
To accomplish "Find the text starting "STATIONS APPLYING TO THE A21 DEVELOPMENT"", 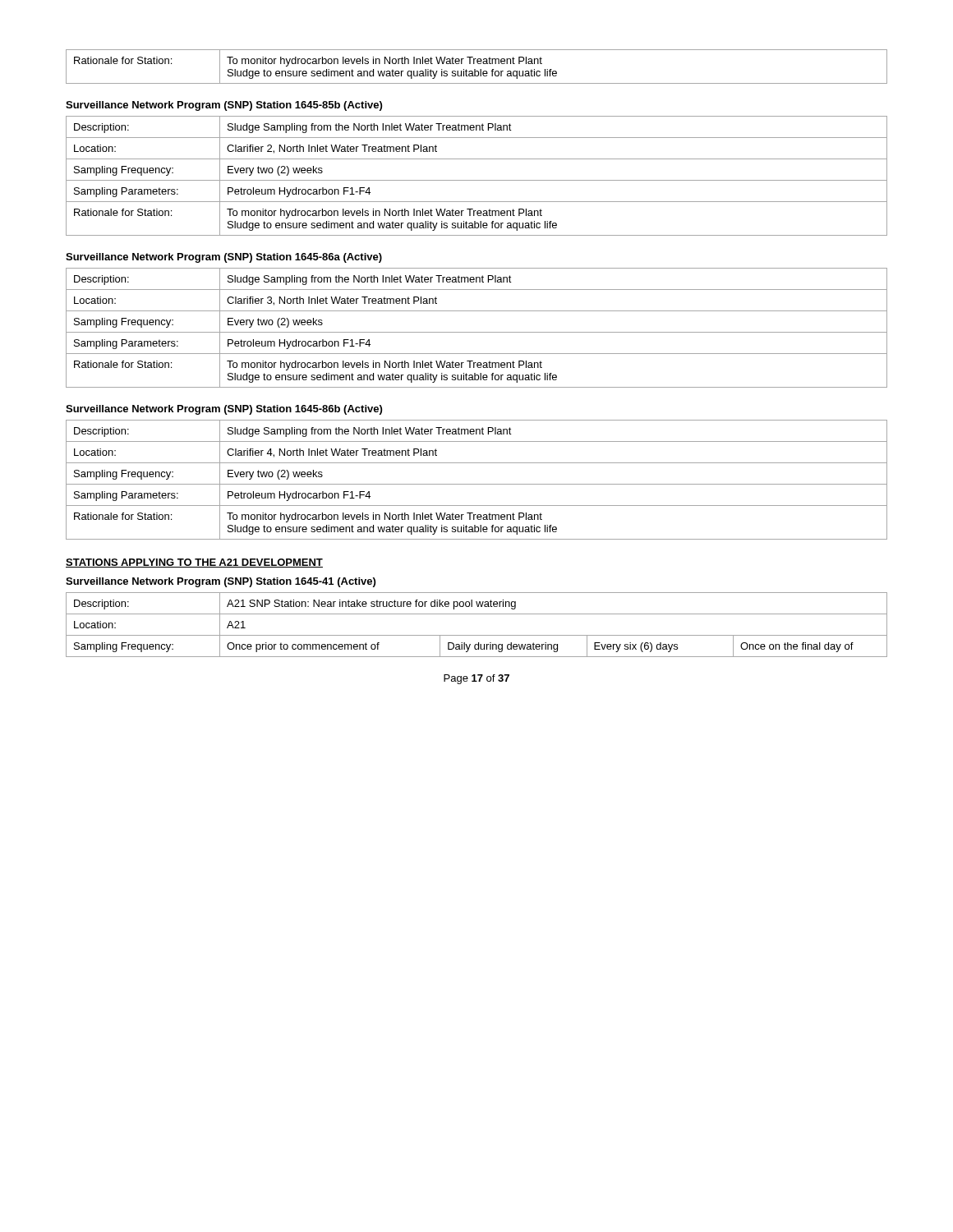I will point(194,562).
